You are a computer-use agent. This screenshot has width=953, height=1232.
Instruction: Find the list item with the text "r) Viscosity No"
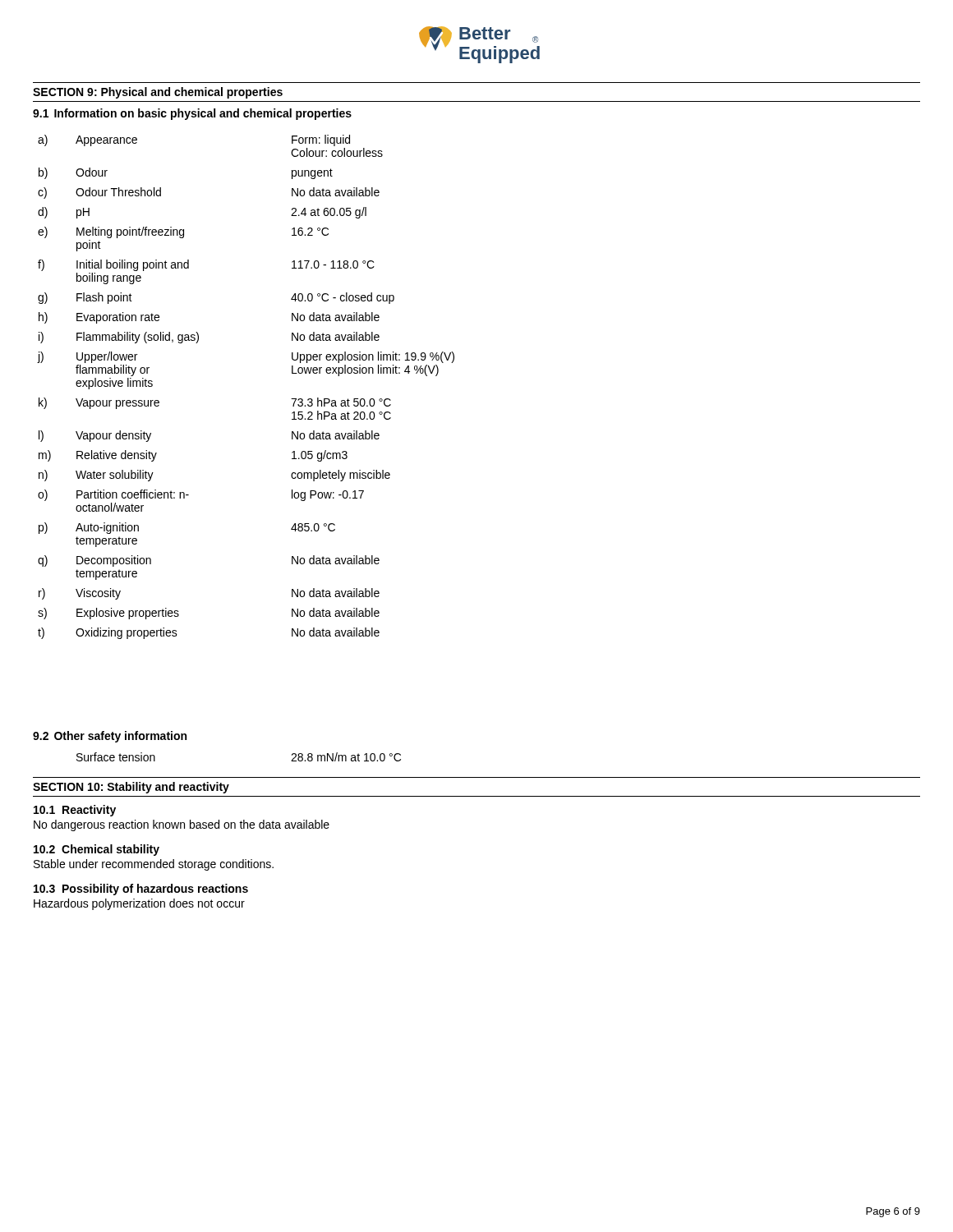pos(93,593)
